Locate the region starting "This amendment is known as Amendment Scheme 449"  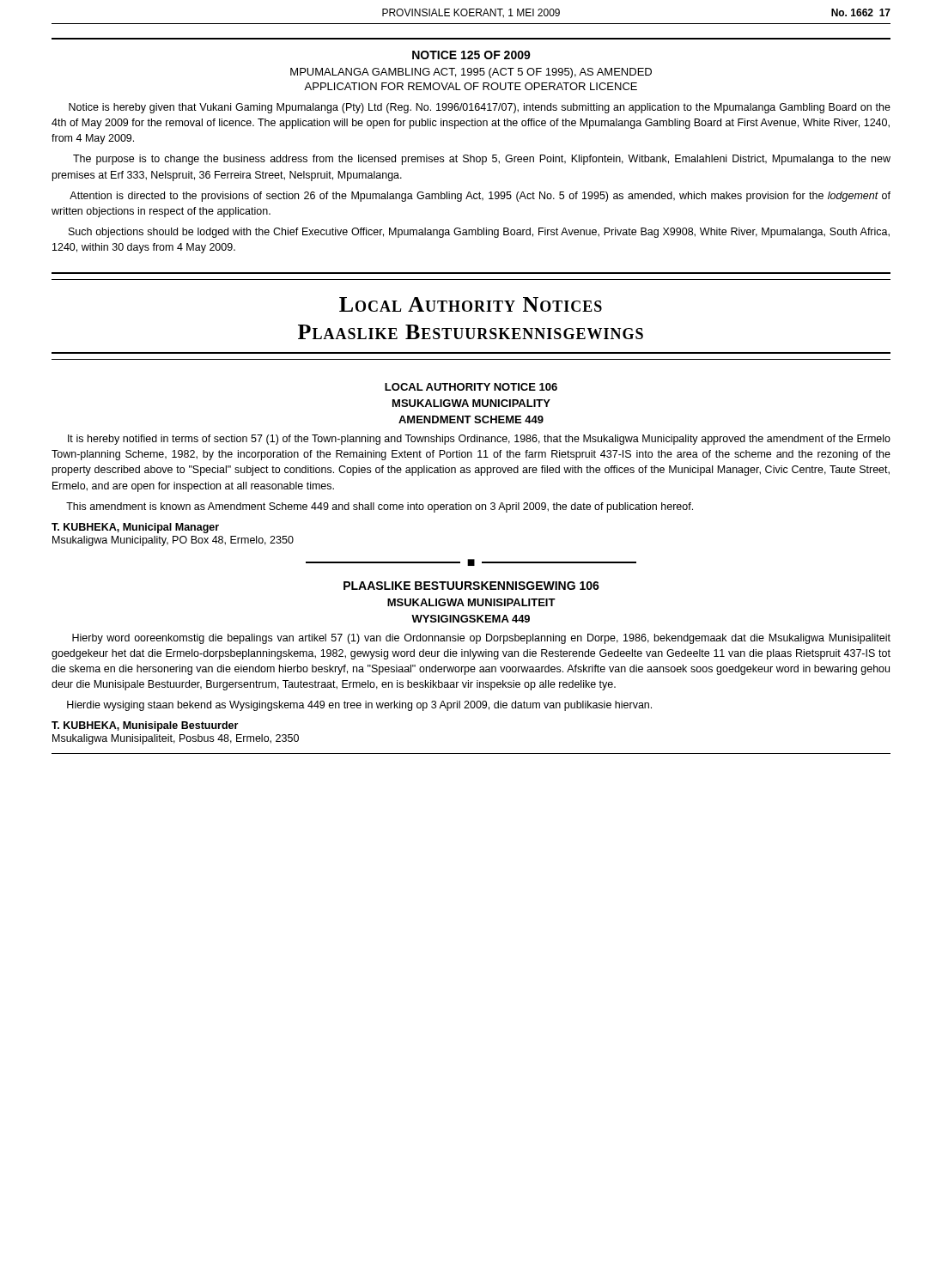373,506
